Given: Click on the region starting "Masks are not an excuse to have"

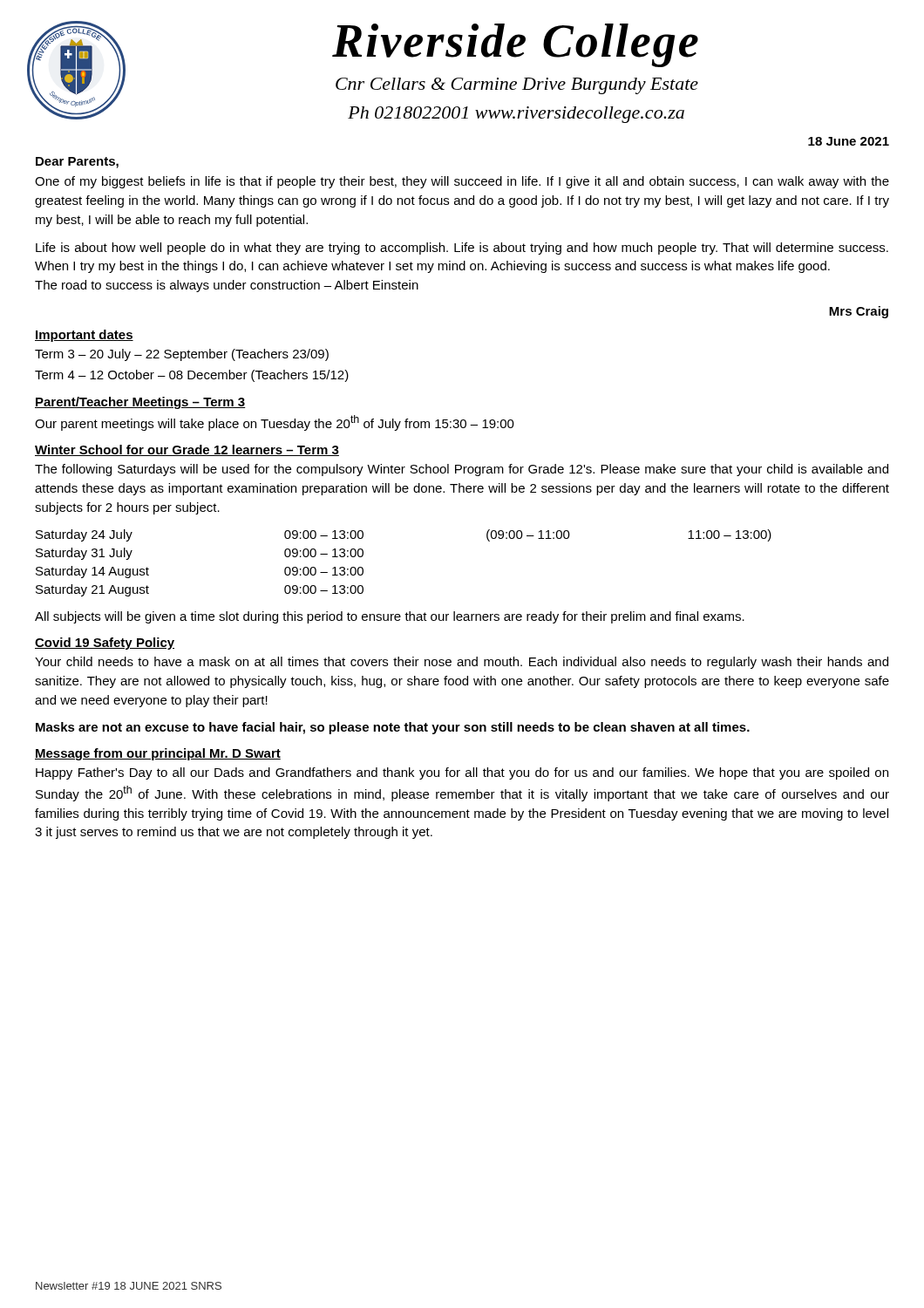Looking at the screenshot, I should [x=392, y=727].
